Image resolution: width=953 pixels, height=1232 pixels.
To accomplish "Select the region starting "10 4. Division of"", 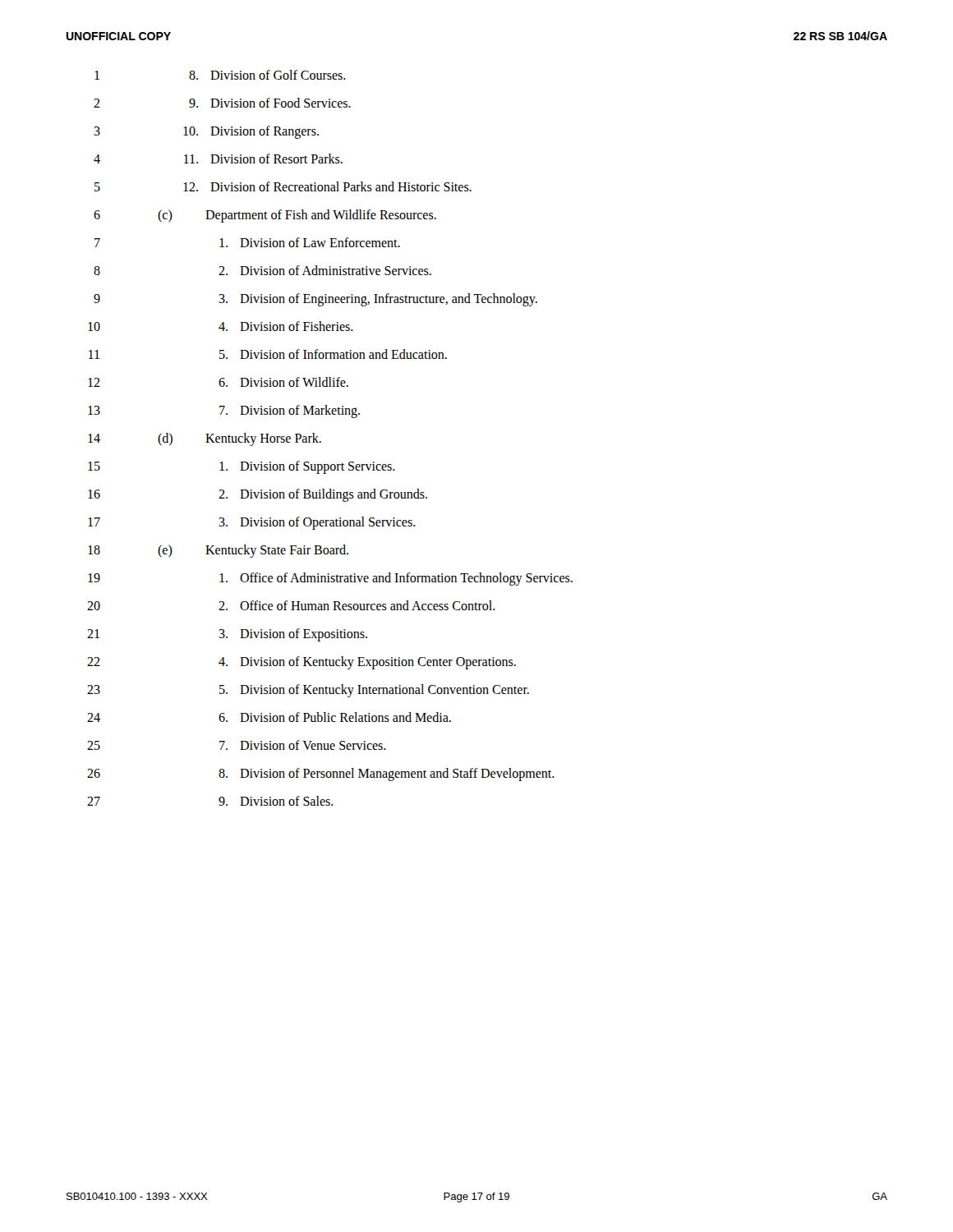I will (x=221, y=326).
